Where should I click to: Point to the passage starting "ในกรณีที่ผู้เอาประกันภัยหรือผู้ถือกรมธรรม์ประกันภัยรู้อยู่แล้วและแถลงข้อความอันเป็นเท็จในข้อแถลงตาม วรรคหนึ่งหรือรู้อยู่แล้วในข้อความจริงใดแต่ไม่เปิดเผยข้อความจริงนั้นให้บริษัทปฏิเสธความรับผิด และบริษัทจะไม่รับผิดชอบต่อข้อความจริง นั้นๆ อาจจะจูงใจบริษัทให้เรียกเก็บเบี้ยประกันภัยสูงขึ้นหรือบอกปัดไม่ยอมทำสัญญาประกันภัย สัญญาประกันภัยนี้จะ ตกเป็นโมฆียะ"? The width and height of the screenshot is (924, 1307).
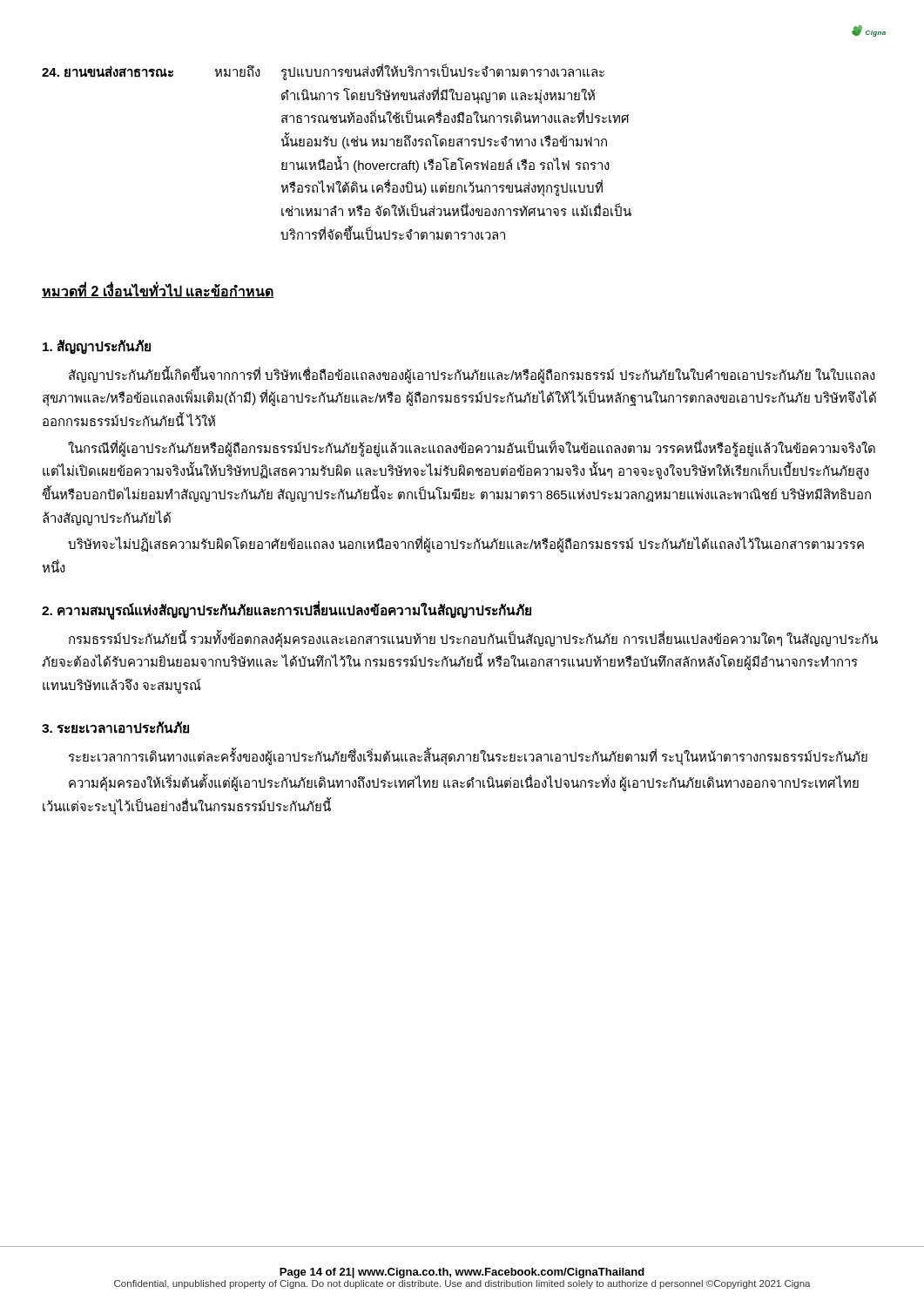coord(459,483)
